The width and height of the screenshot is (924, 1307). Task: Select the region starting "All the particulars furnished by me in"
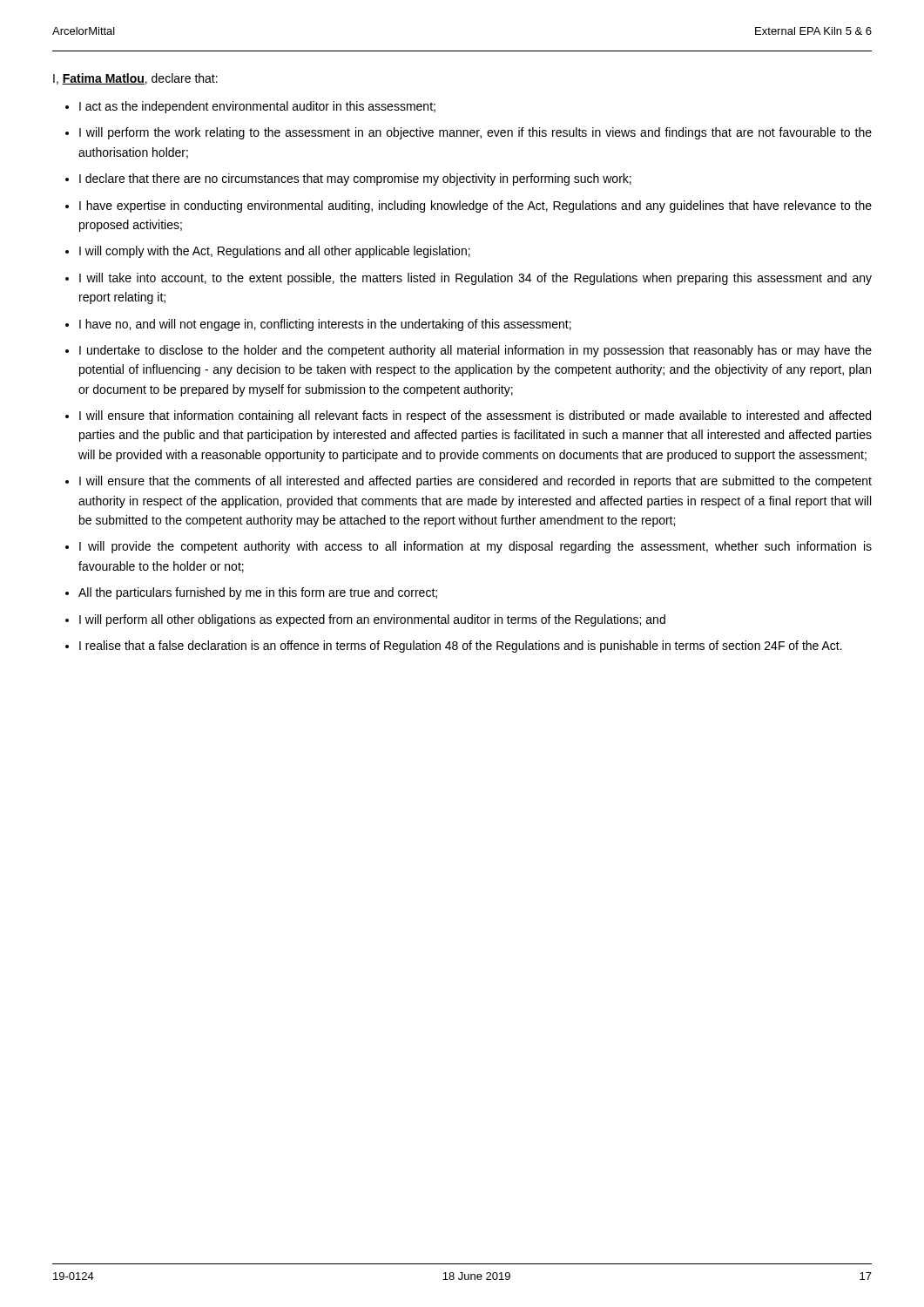(x=258, y=593)
